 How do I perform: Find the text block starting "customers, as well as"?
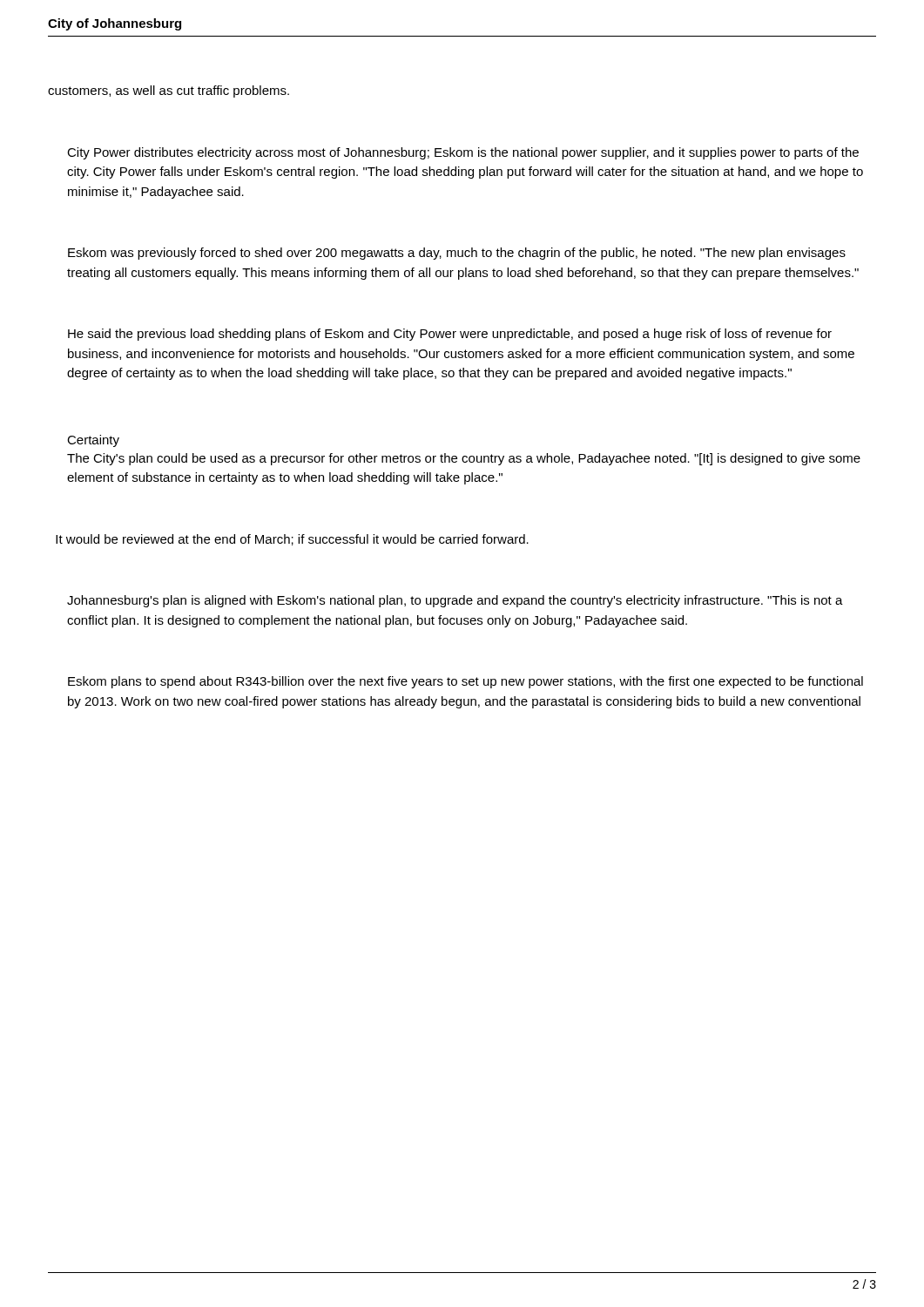169,90
